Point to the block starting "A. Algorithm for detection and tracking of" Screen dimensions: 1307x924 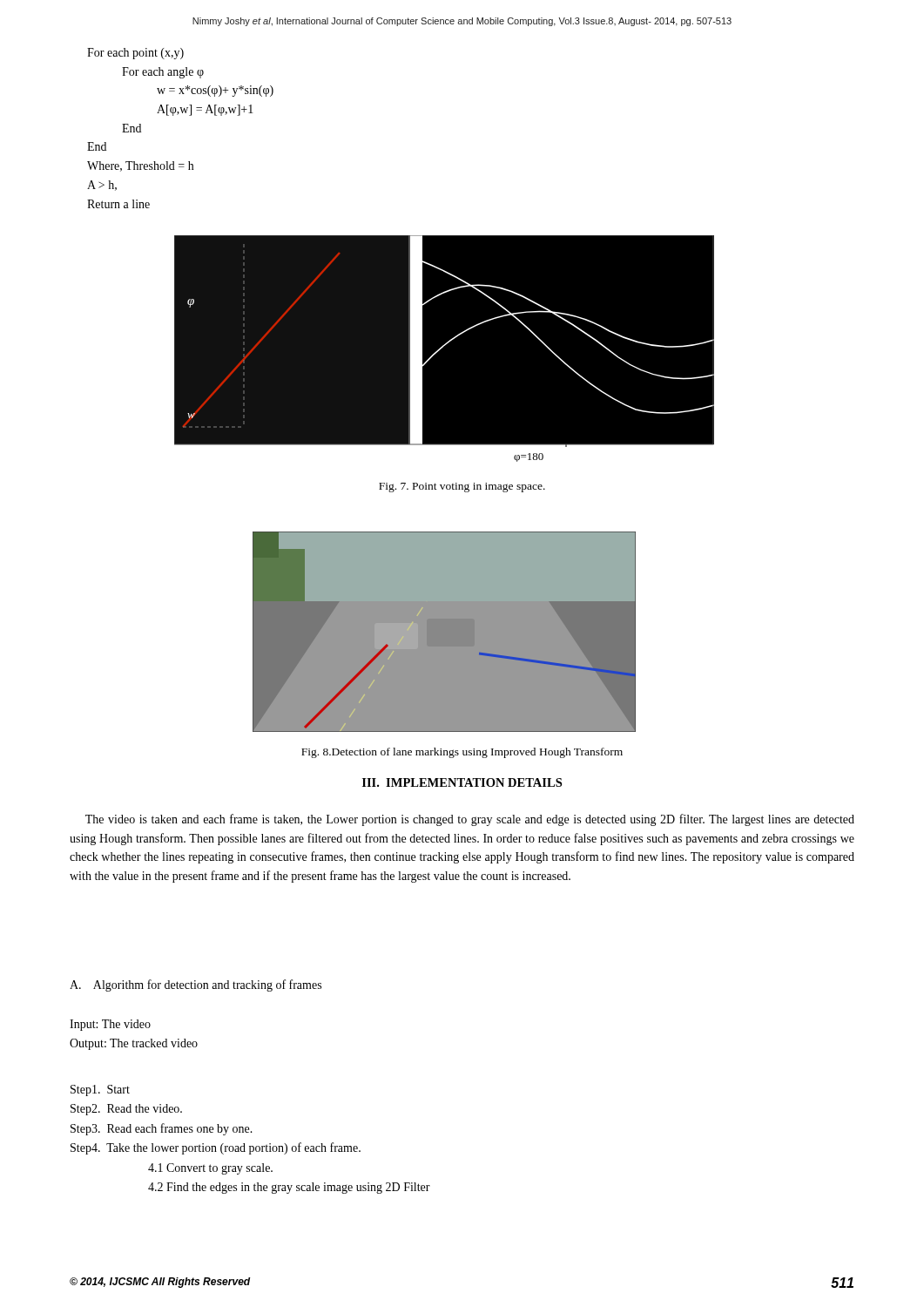[x=196, y=985]
